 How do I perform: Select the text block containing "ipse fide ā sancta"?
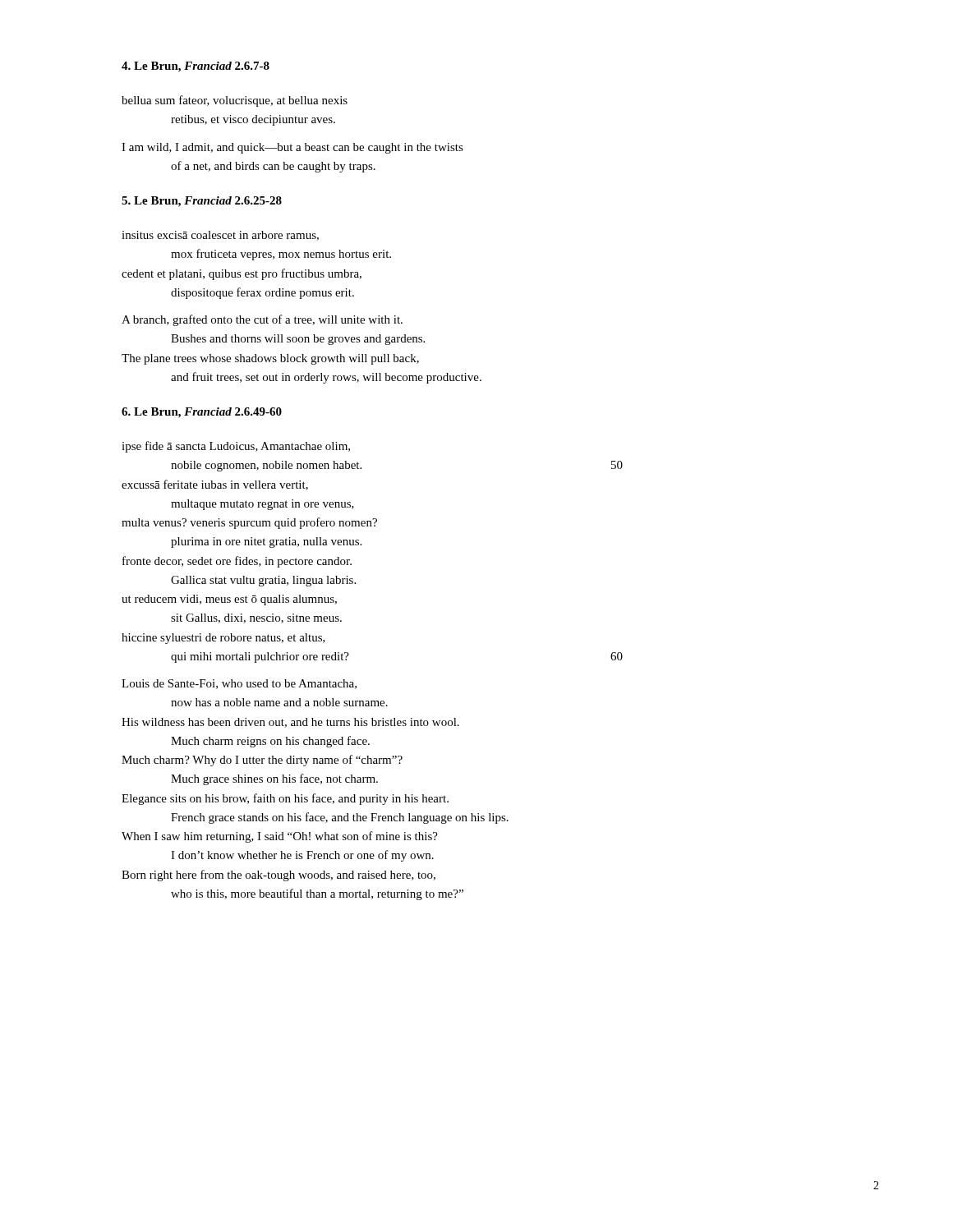pyautogui.click(x=236, y=447)
